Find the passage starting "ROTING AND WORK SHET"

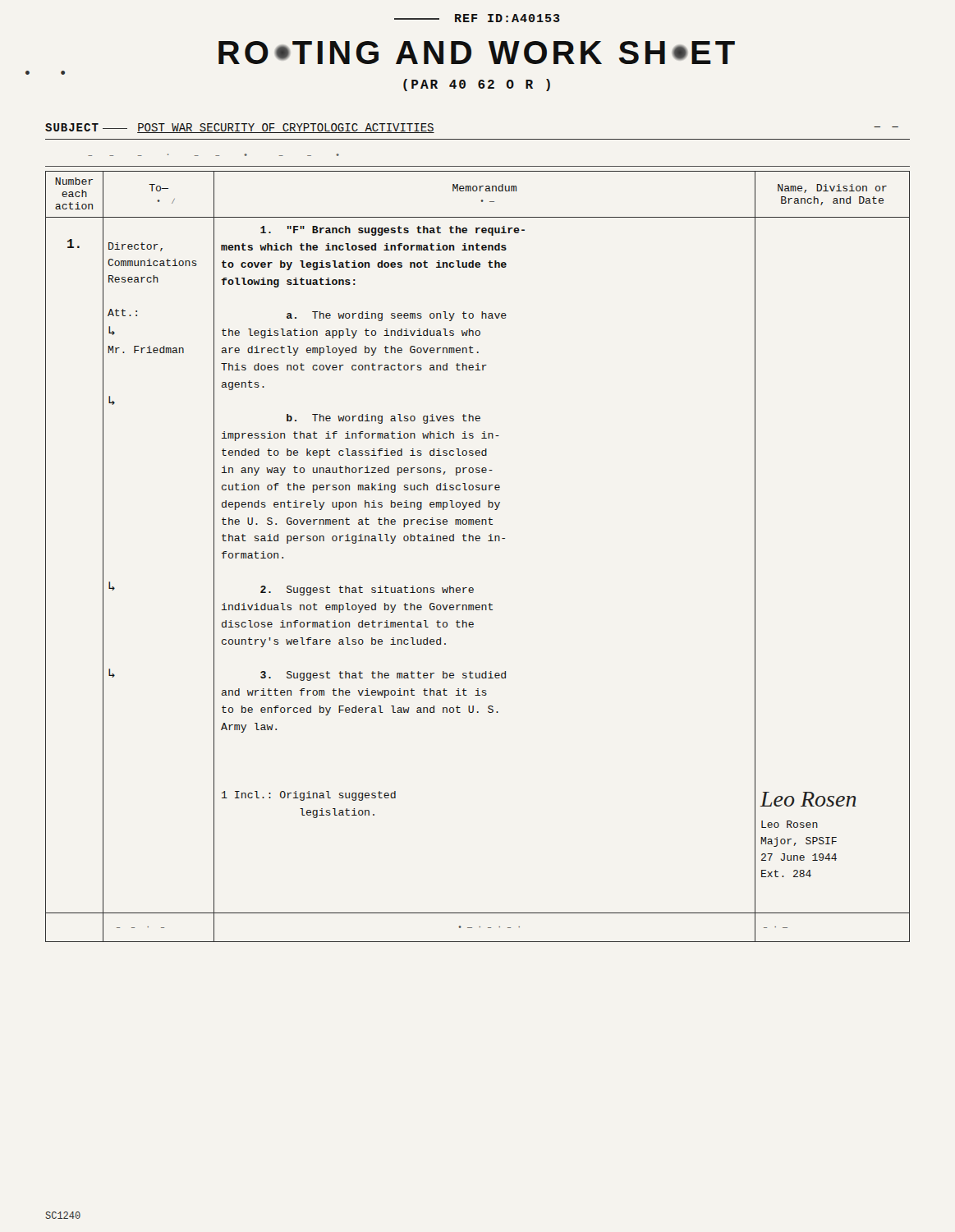point(478,53)
